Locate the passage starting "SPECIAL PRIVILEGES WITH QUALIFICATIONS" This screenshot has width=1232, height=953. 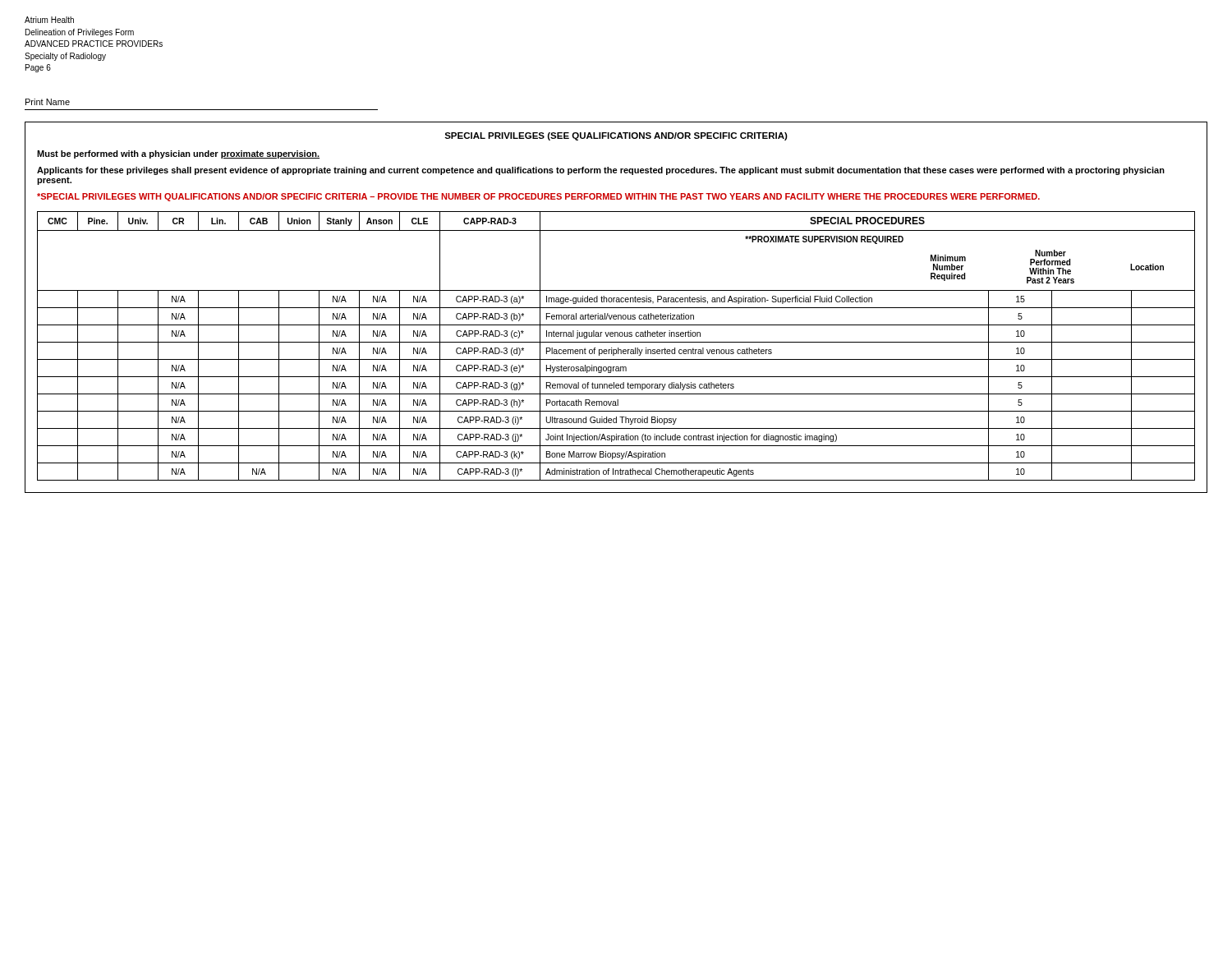coord(539,196)
